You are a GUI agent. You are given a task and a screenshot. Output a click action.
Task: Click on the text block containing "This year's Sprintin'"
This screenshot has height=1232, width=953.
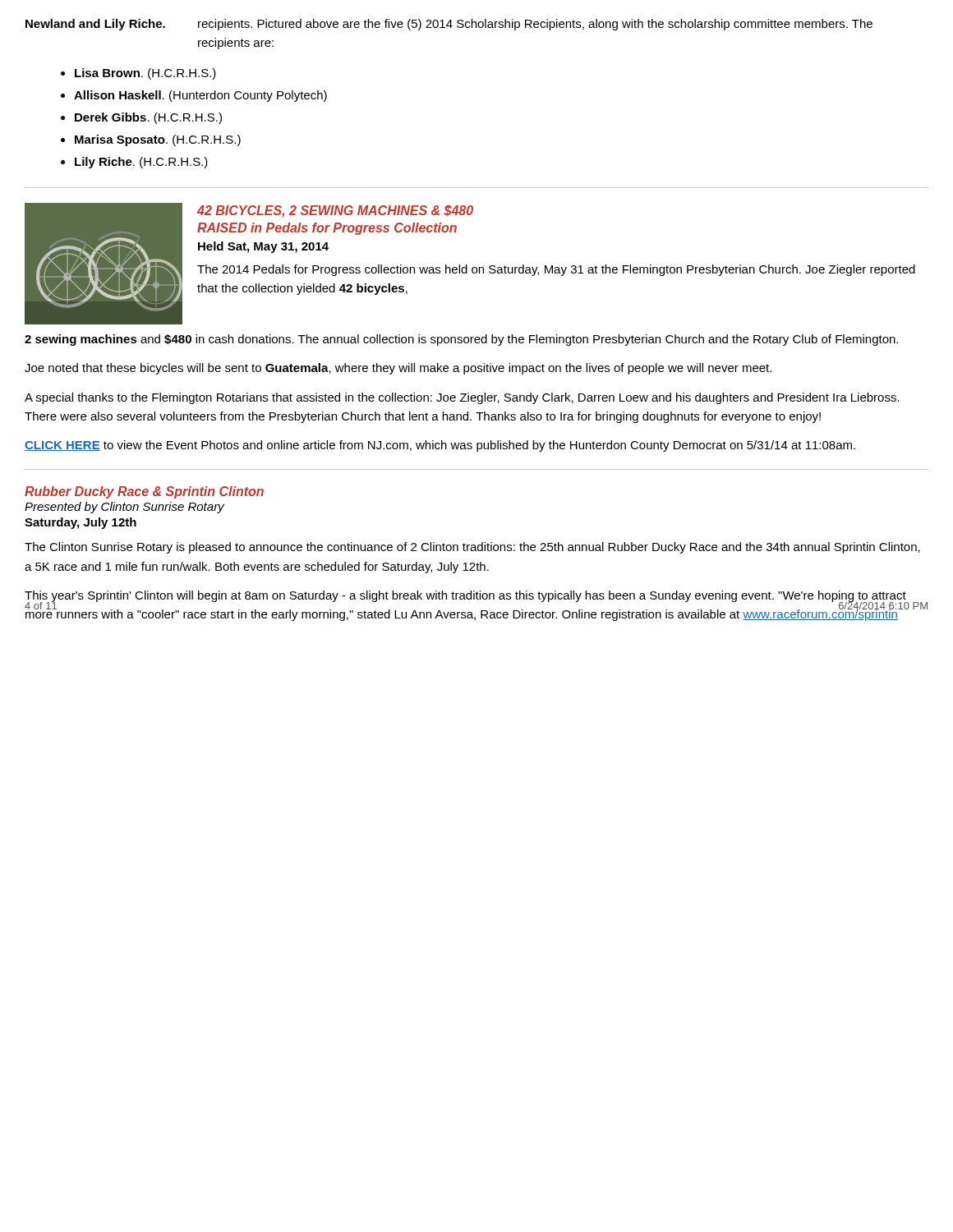click(x=465, y=604)
